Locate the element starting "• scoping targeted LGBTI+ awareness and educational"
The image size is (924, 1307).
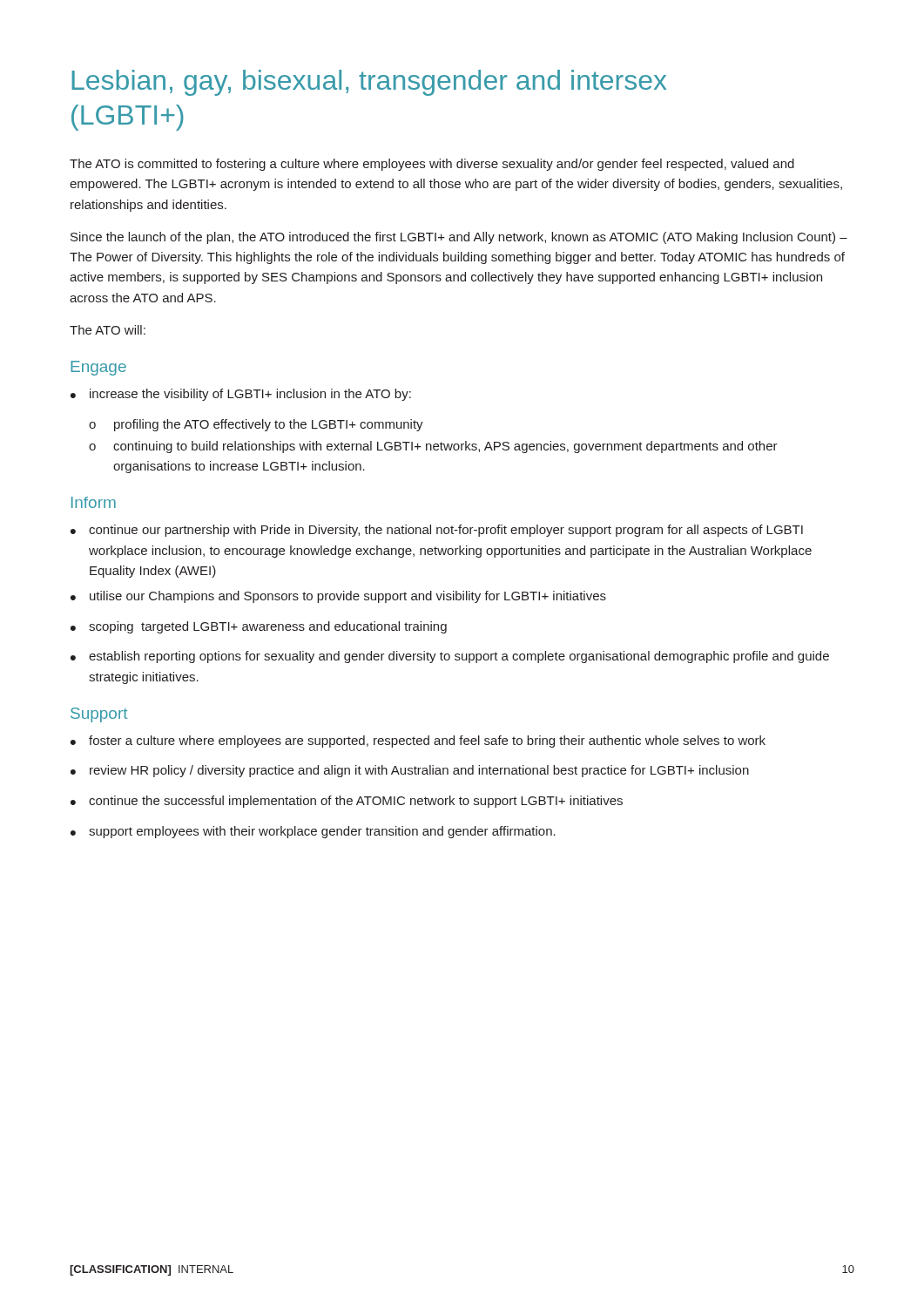tap(259, 627)
